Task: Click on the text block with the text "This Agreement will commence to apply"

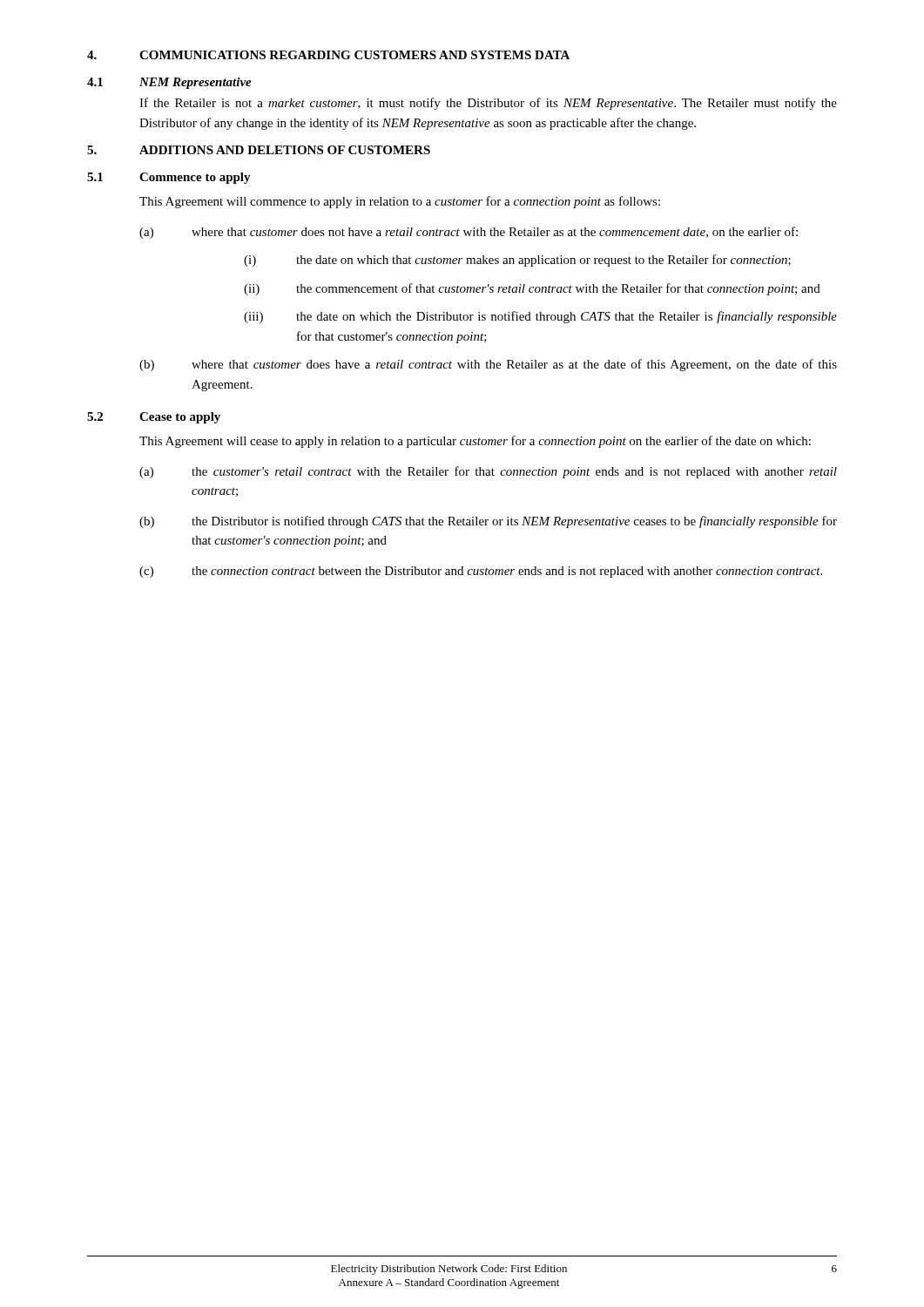Action: pos(400,201)
